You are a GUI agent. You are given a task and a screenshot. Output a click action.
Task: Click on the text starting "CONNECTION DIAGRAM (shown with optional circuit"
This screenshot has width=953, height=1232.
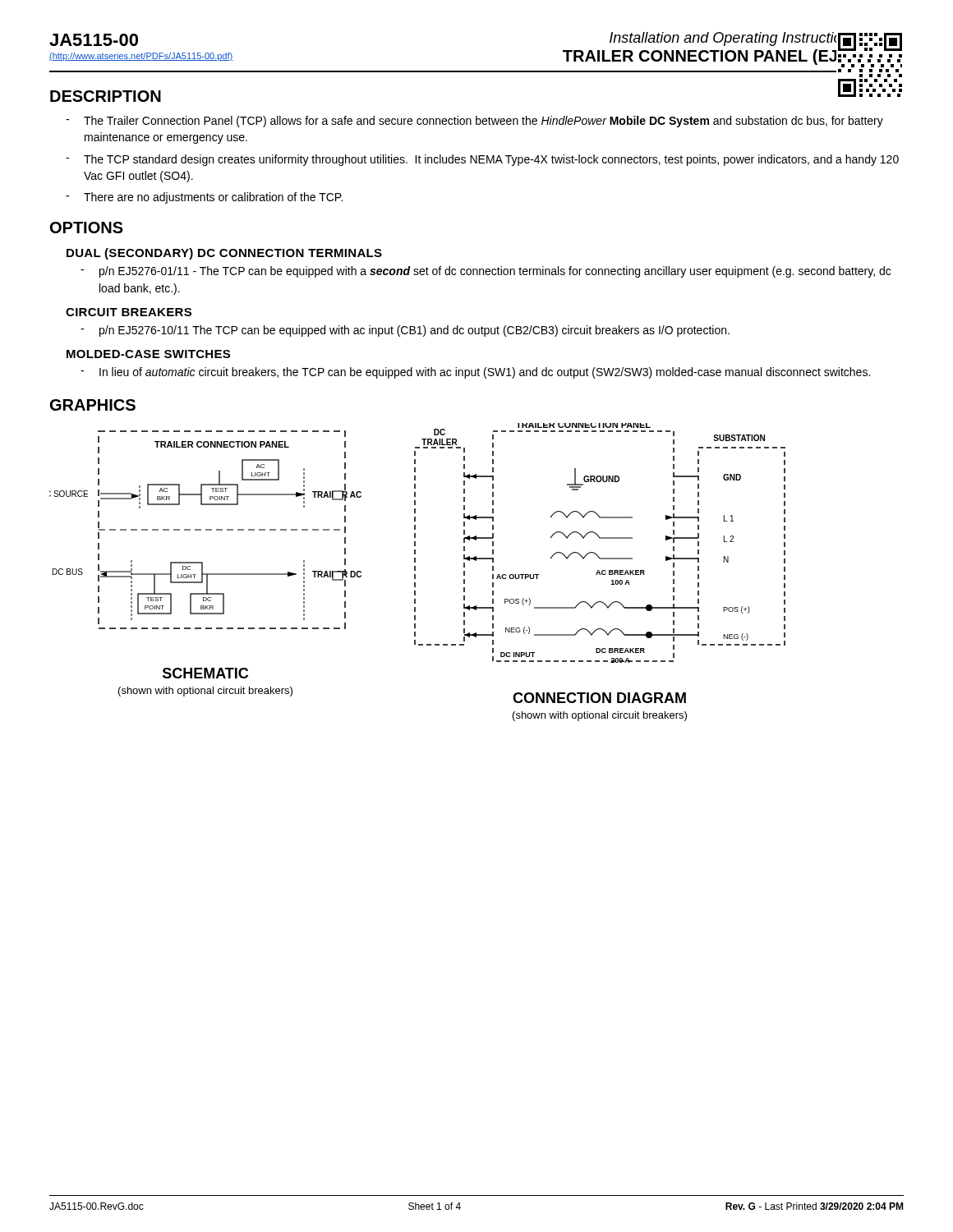pos(600,705)
